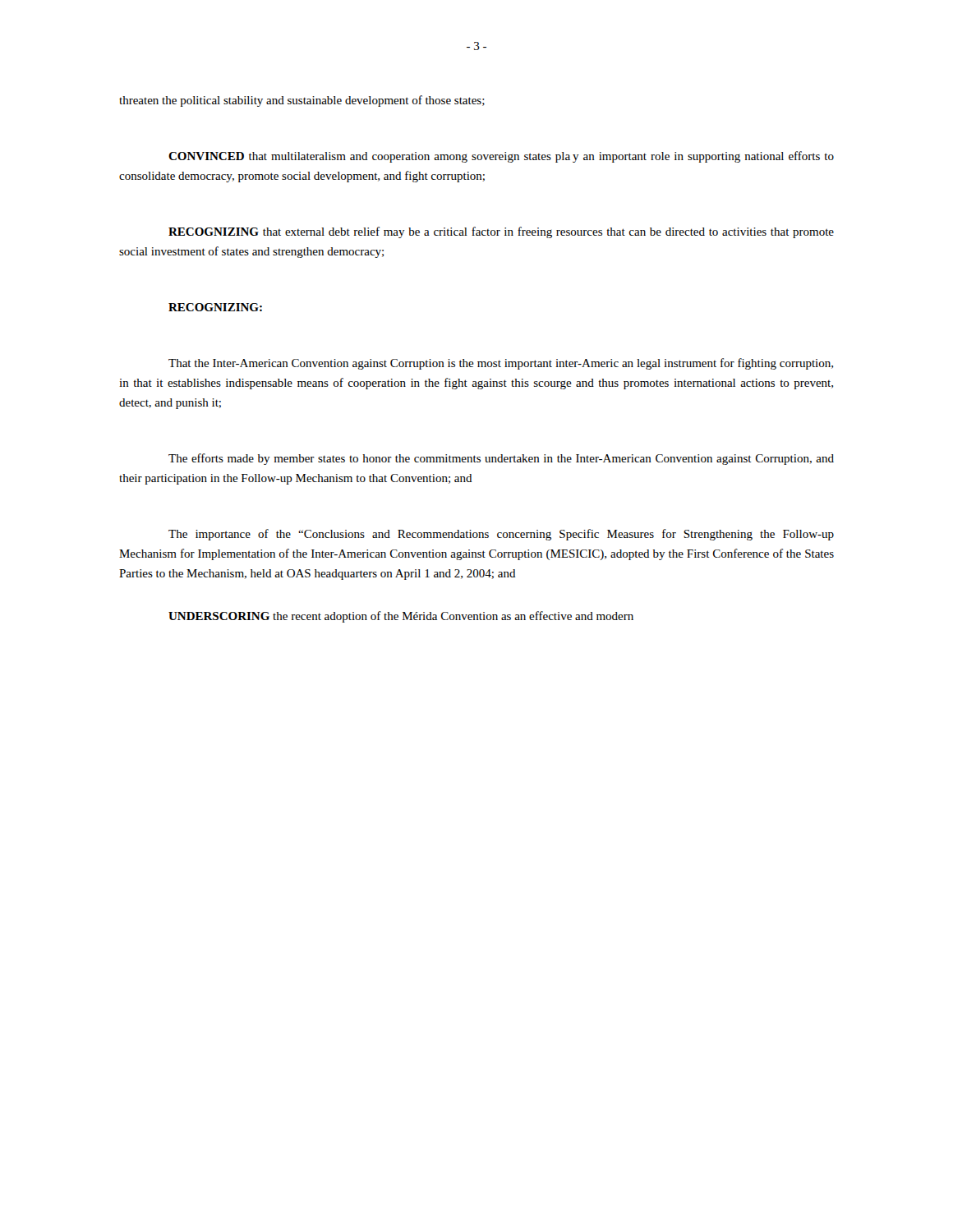Click on the text block that says "That the Inter-American Convention against Corruption is the"

(x=476, y=383)
